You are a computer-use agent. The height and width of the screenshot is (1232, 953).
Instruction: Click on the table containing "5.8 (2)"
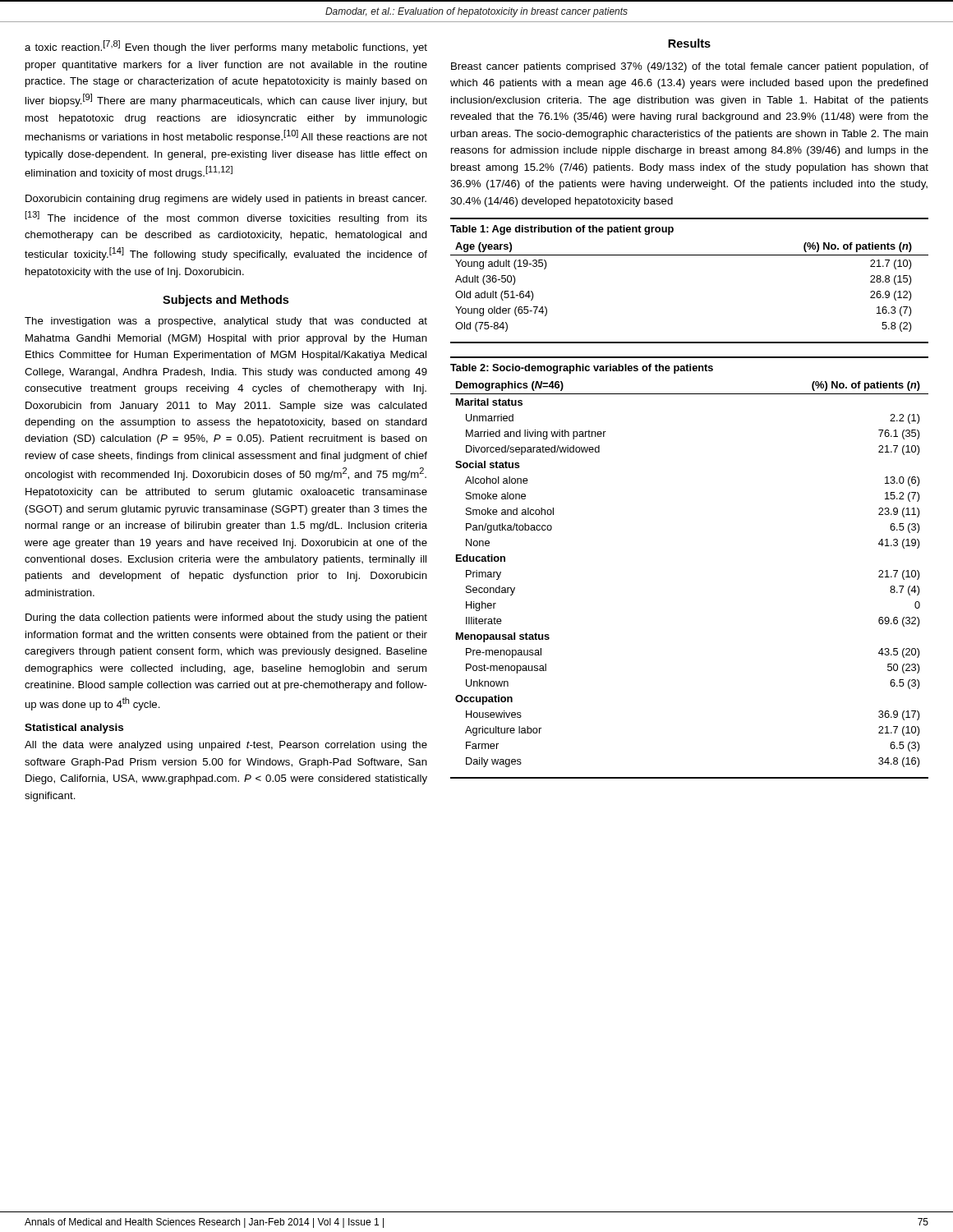tap(689, 281)
